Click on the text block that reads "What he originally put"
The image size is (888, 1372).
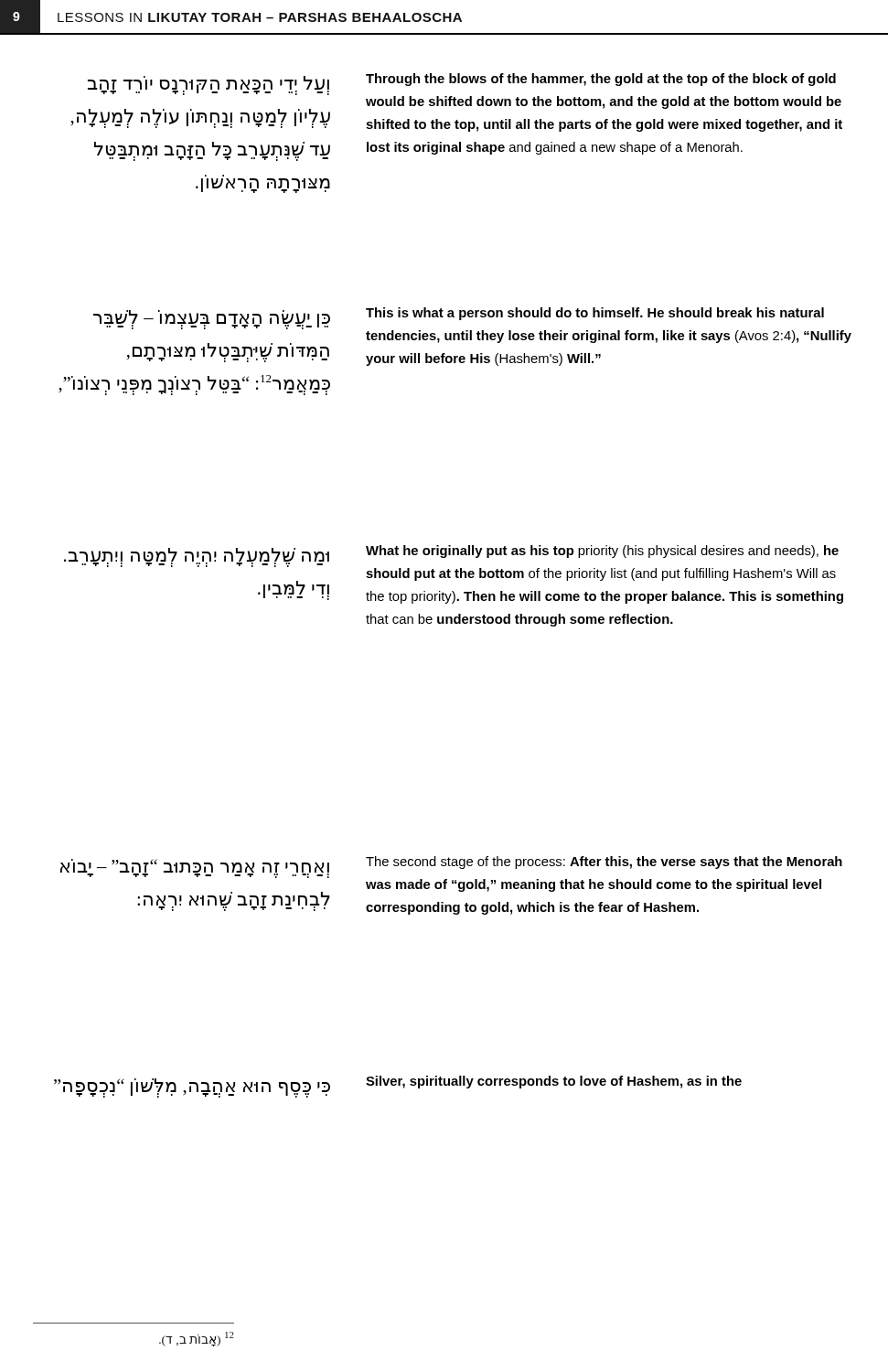[605, 585]
